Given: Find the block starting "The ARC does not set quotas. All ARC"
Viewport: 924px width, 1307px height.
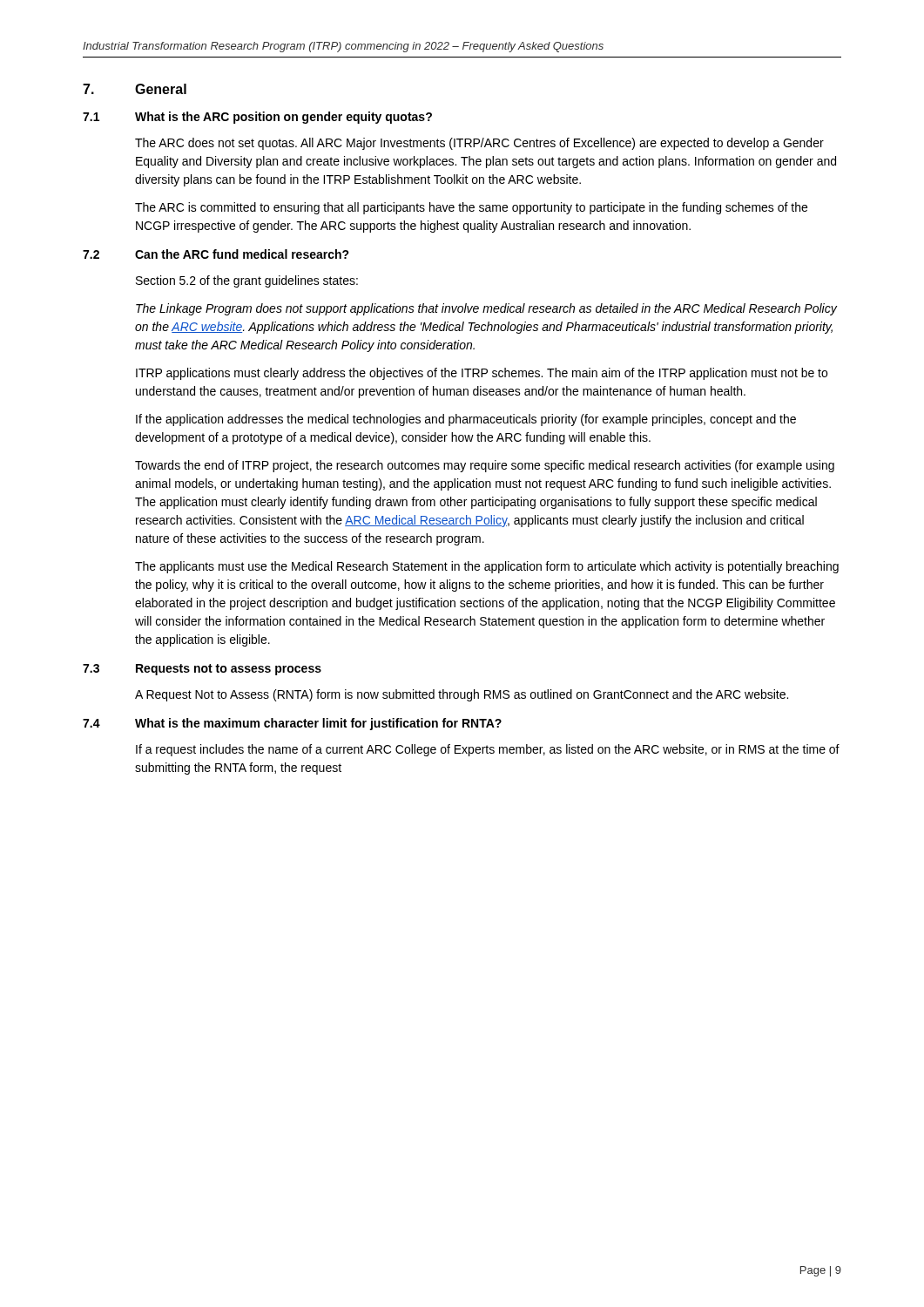Looking at the screenshot, I should click(486, 161).
